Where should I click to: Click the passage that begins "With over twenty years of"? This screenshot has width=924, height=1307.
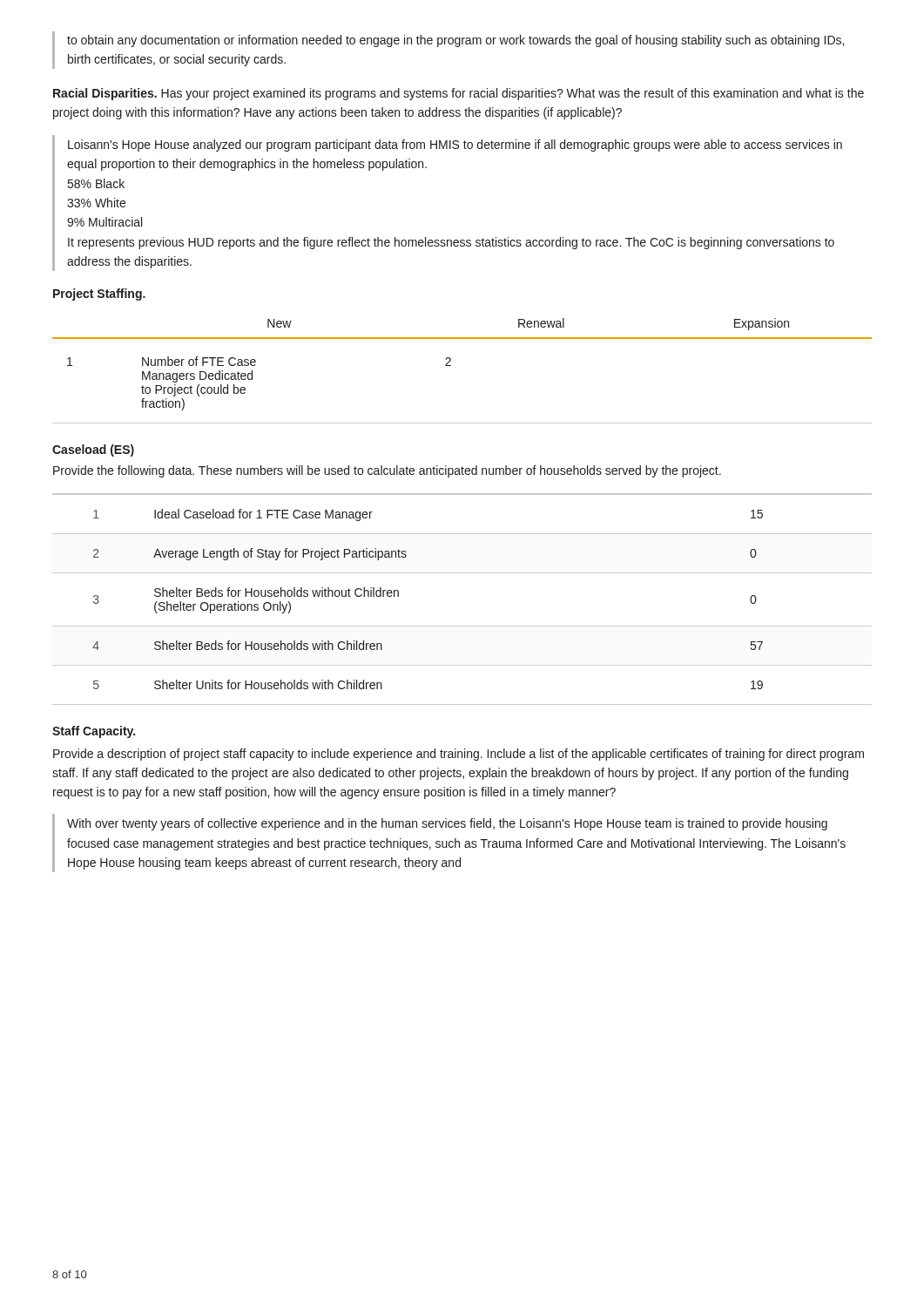point(456,843)
